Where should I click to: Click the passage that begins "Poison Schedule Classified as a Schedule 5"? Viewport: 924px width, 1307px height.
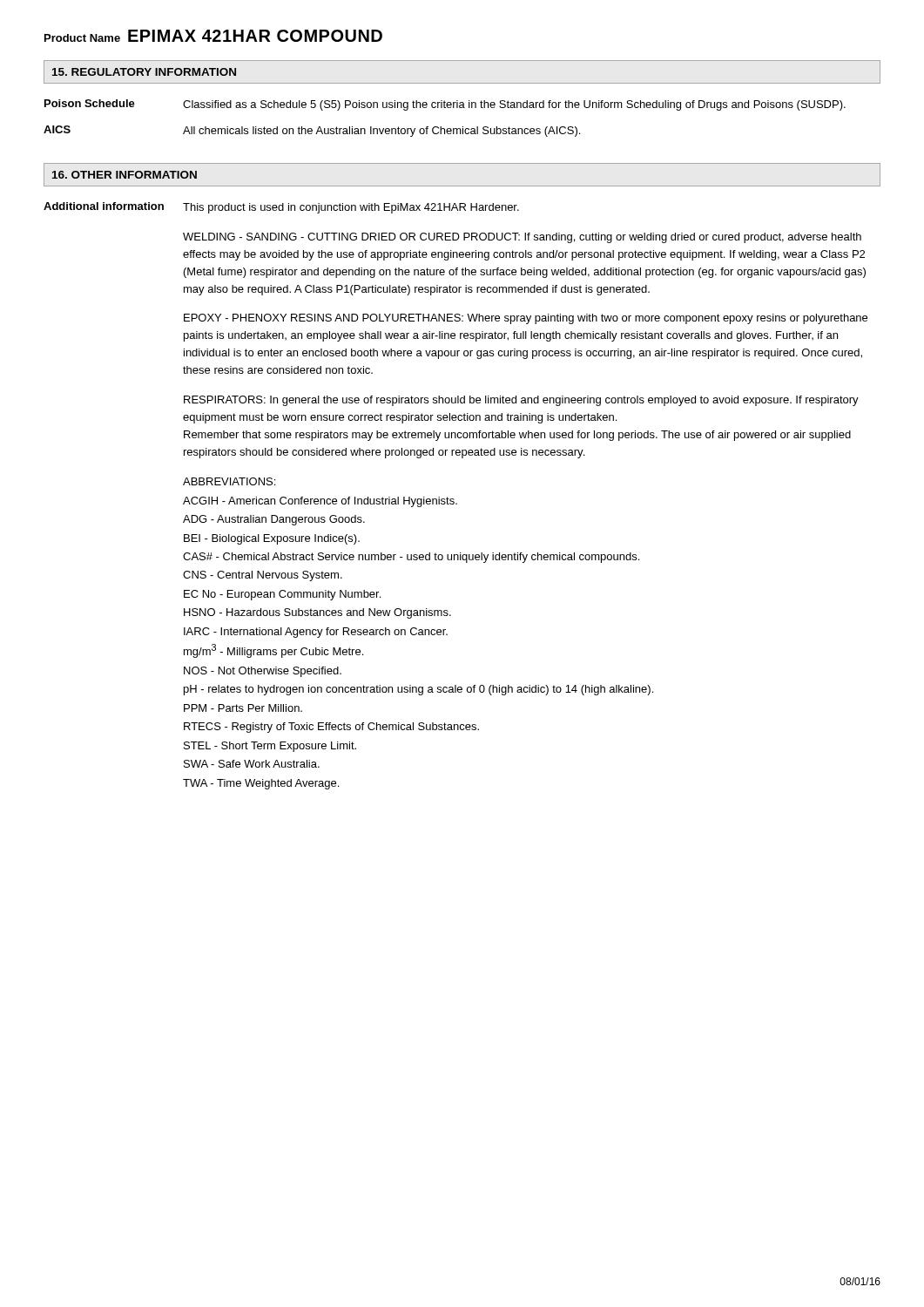click(x=462, y=104)
